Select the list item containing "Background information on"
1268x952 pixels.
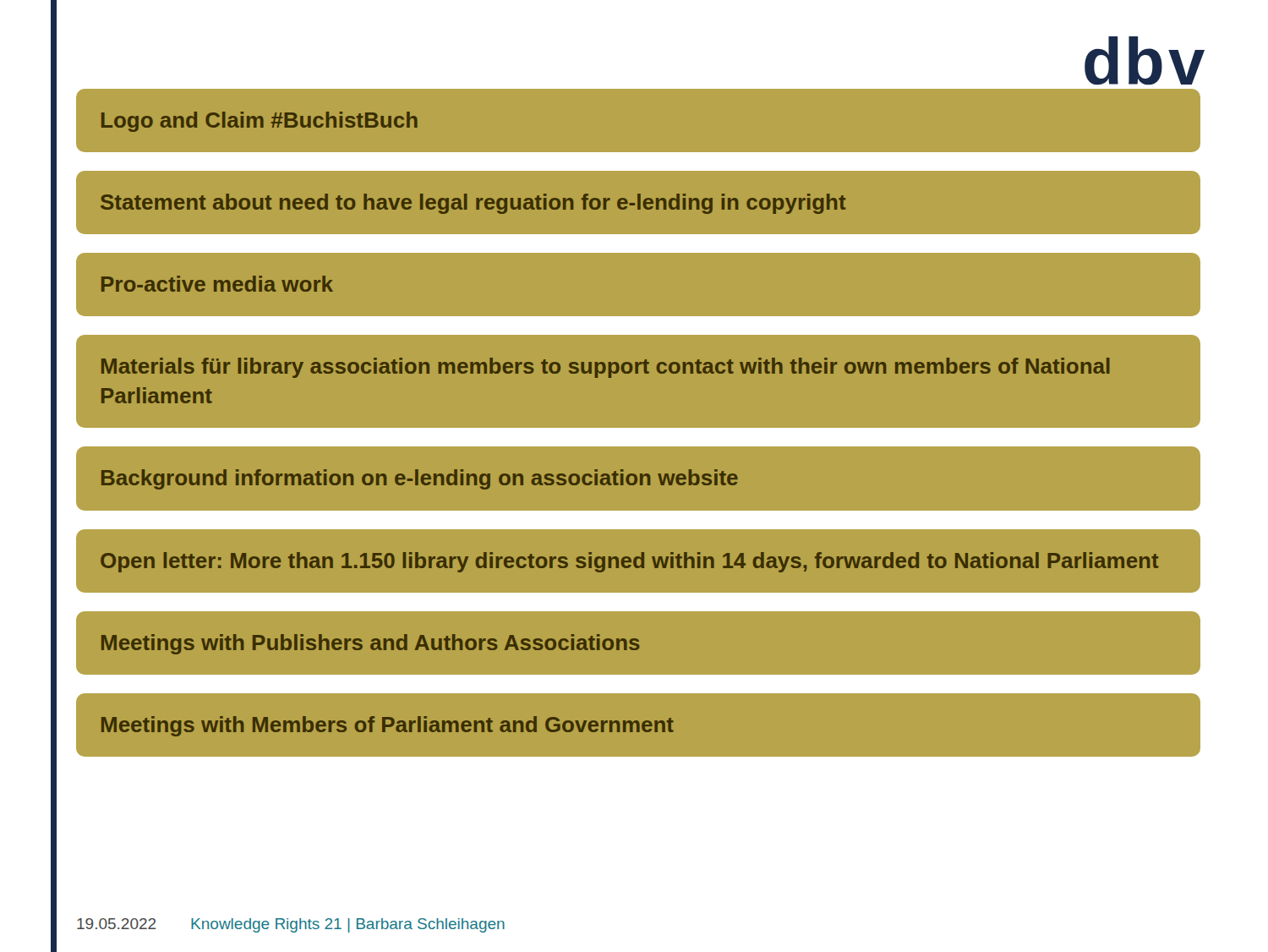(419, 478)
